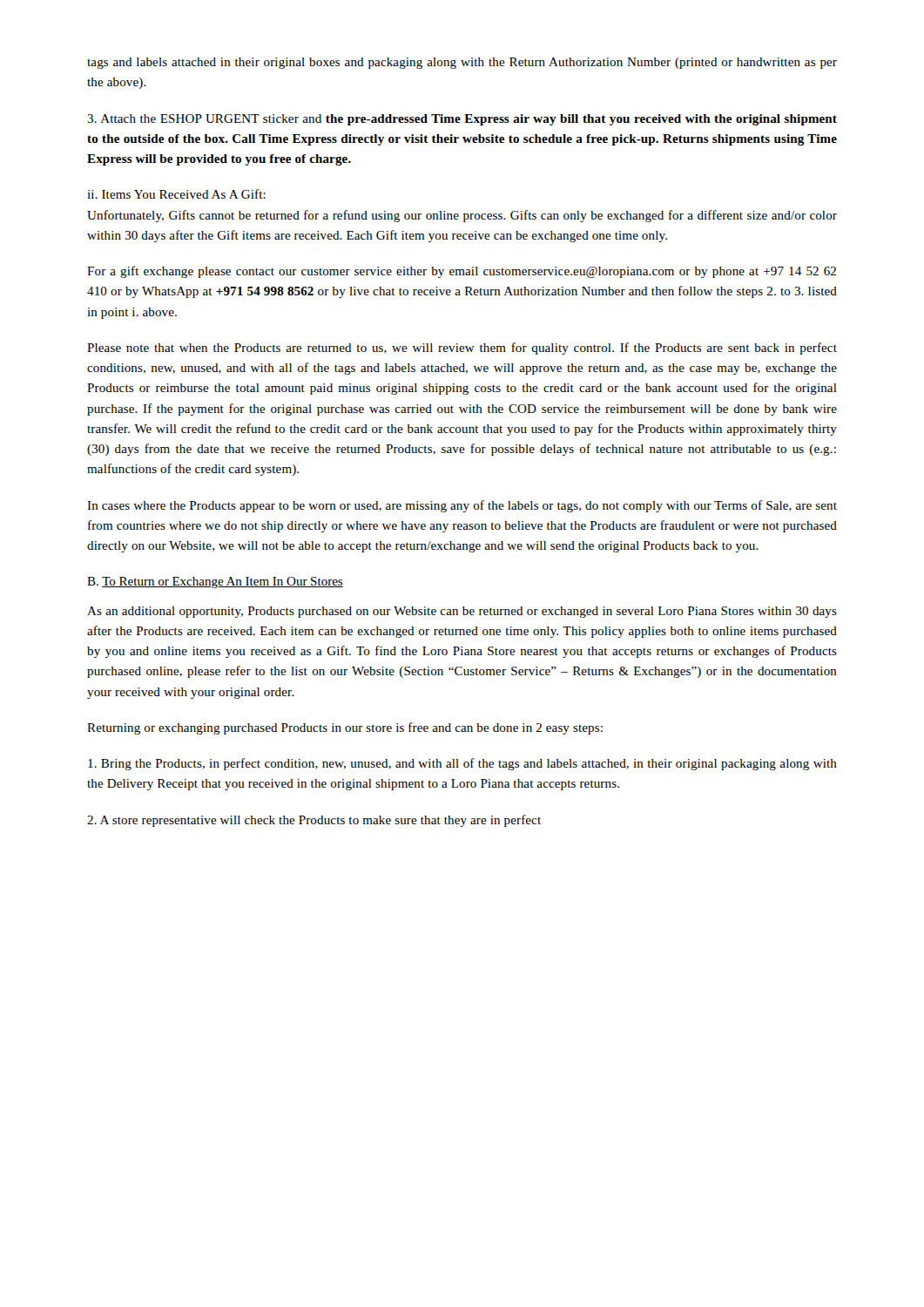Select a section header
Viewport: 924px width, 1307px height.
pos(215,581)
